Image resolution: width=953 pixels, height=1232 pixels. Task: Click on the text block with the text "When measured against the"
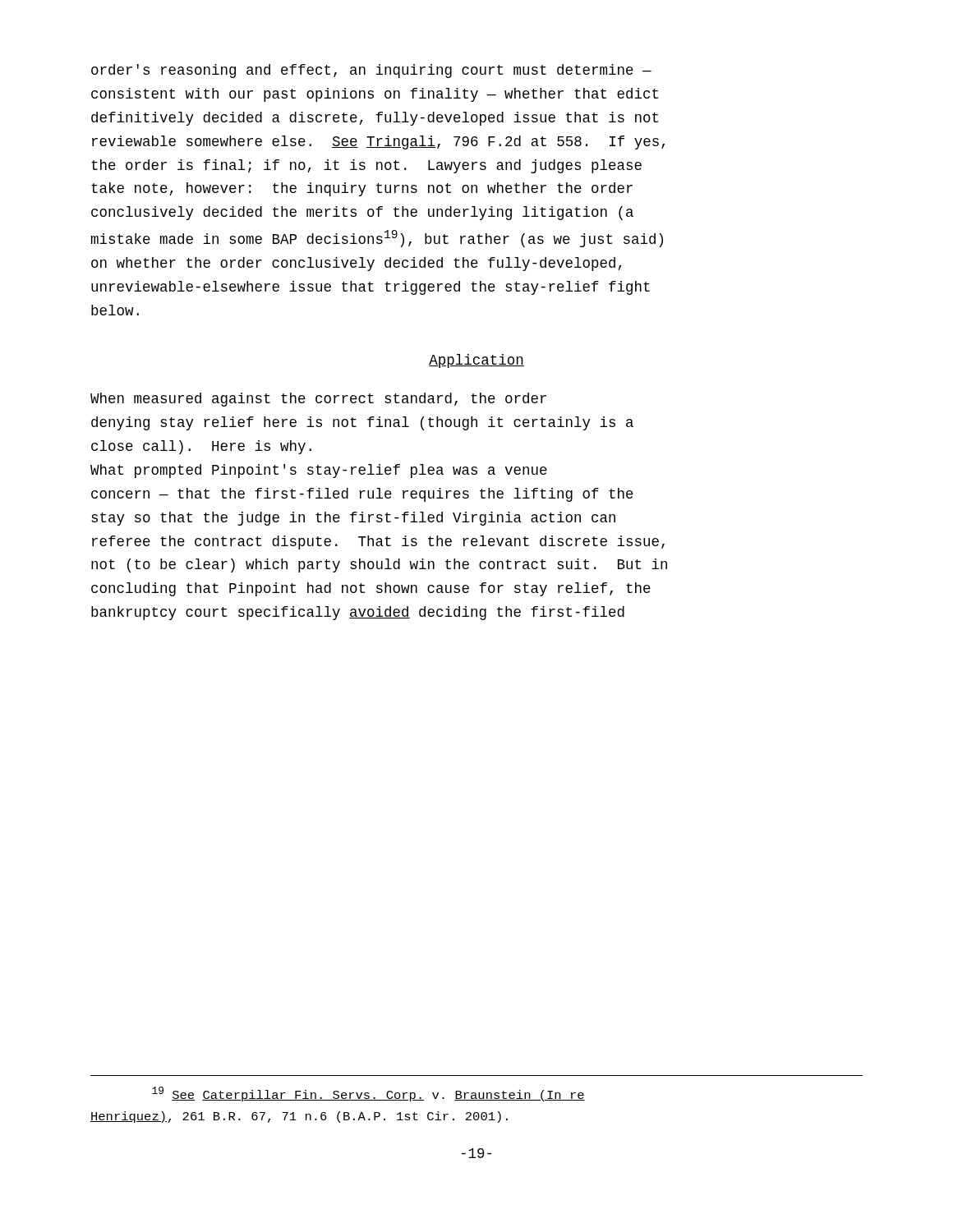pos(476,424)
